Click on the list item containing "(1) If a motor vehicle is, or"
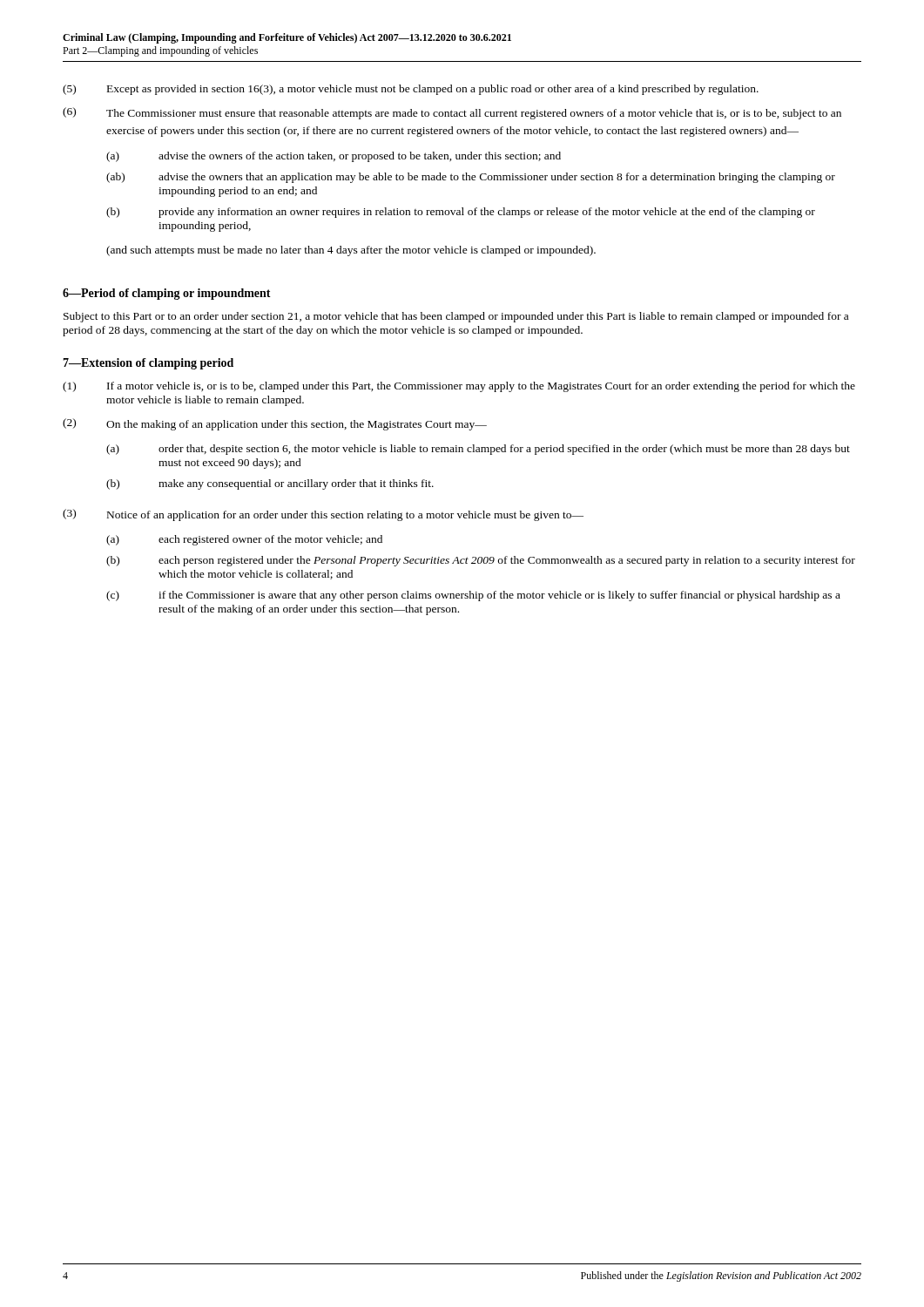Viewport: 924px width, 1307px height. pos(462,393)
